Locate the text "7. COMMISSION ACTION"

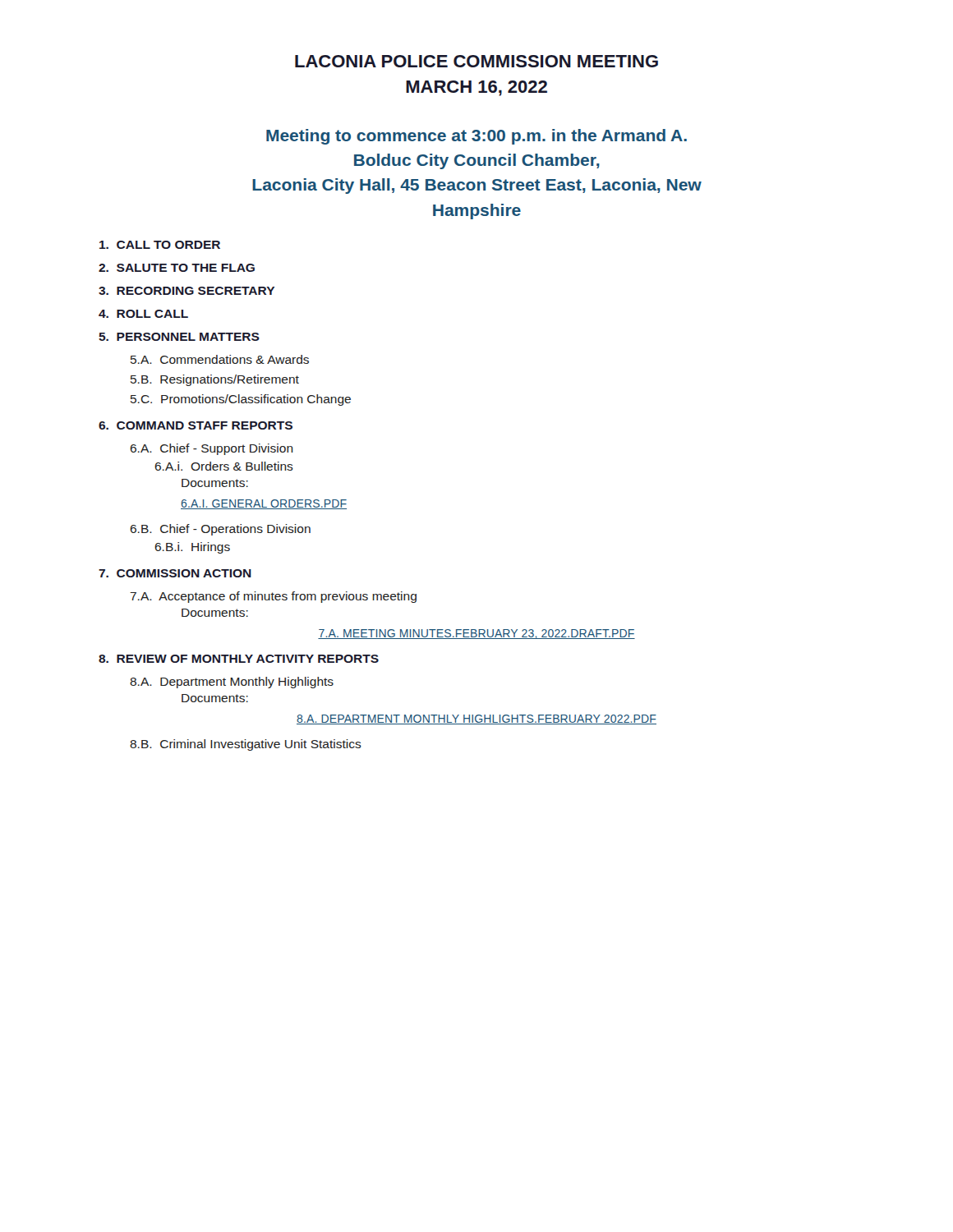pos(175,573)
